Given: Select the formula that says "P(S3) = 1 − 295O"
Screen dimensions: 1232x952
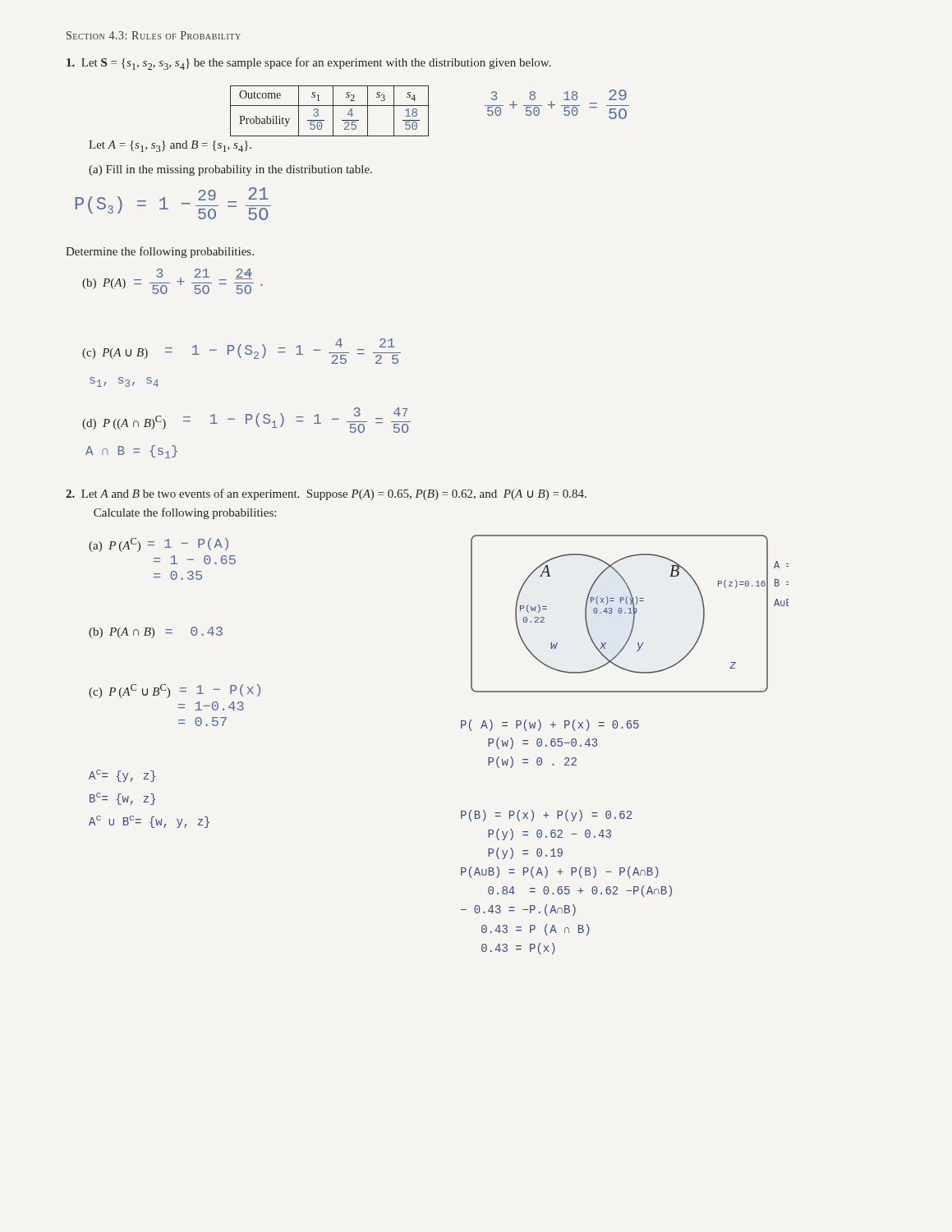Looking at the screenshot, I should click(172, 206).
